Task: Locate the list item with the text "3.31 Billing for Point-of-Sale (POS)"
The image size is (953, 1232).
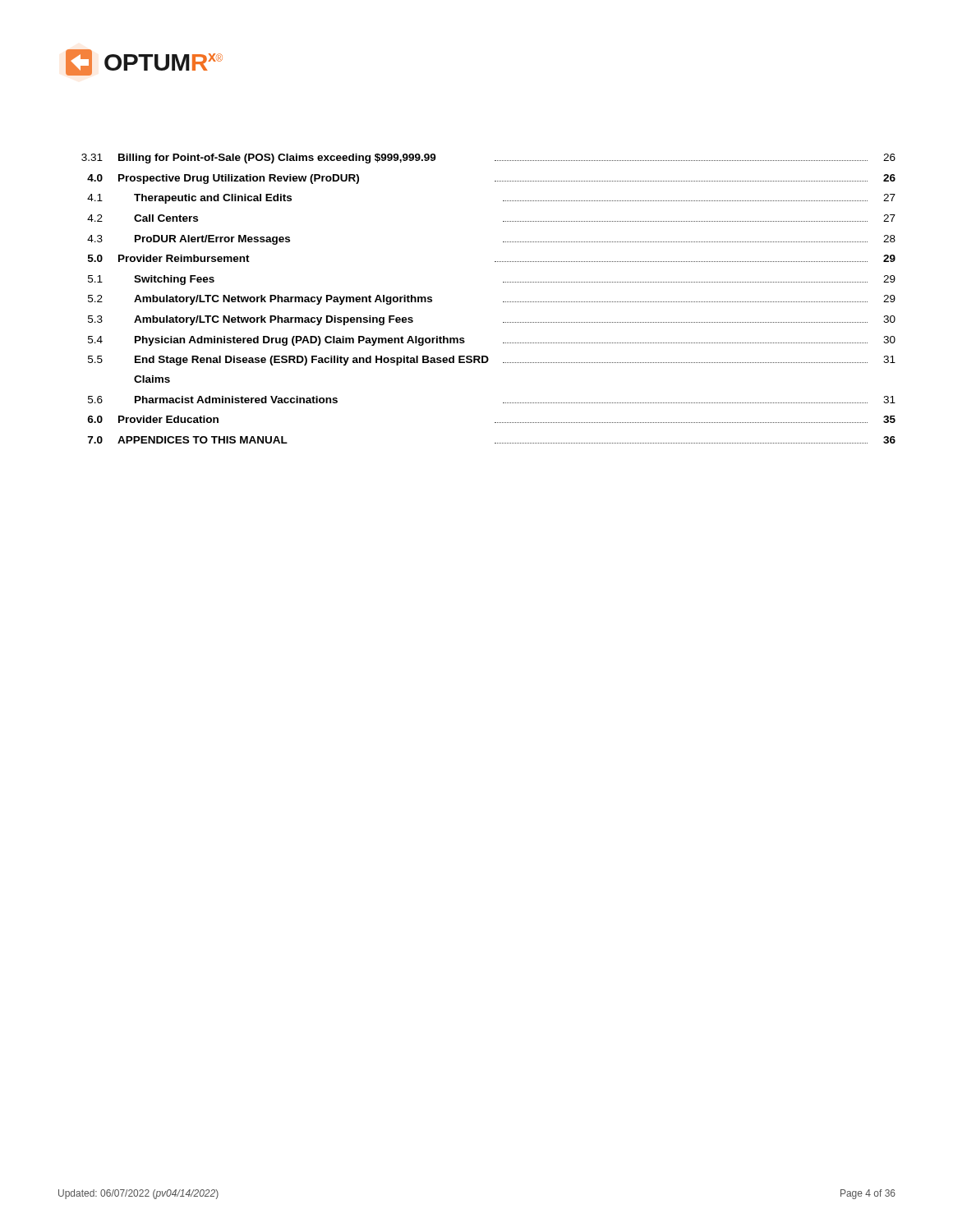Action: (93, 157)
